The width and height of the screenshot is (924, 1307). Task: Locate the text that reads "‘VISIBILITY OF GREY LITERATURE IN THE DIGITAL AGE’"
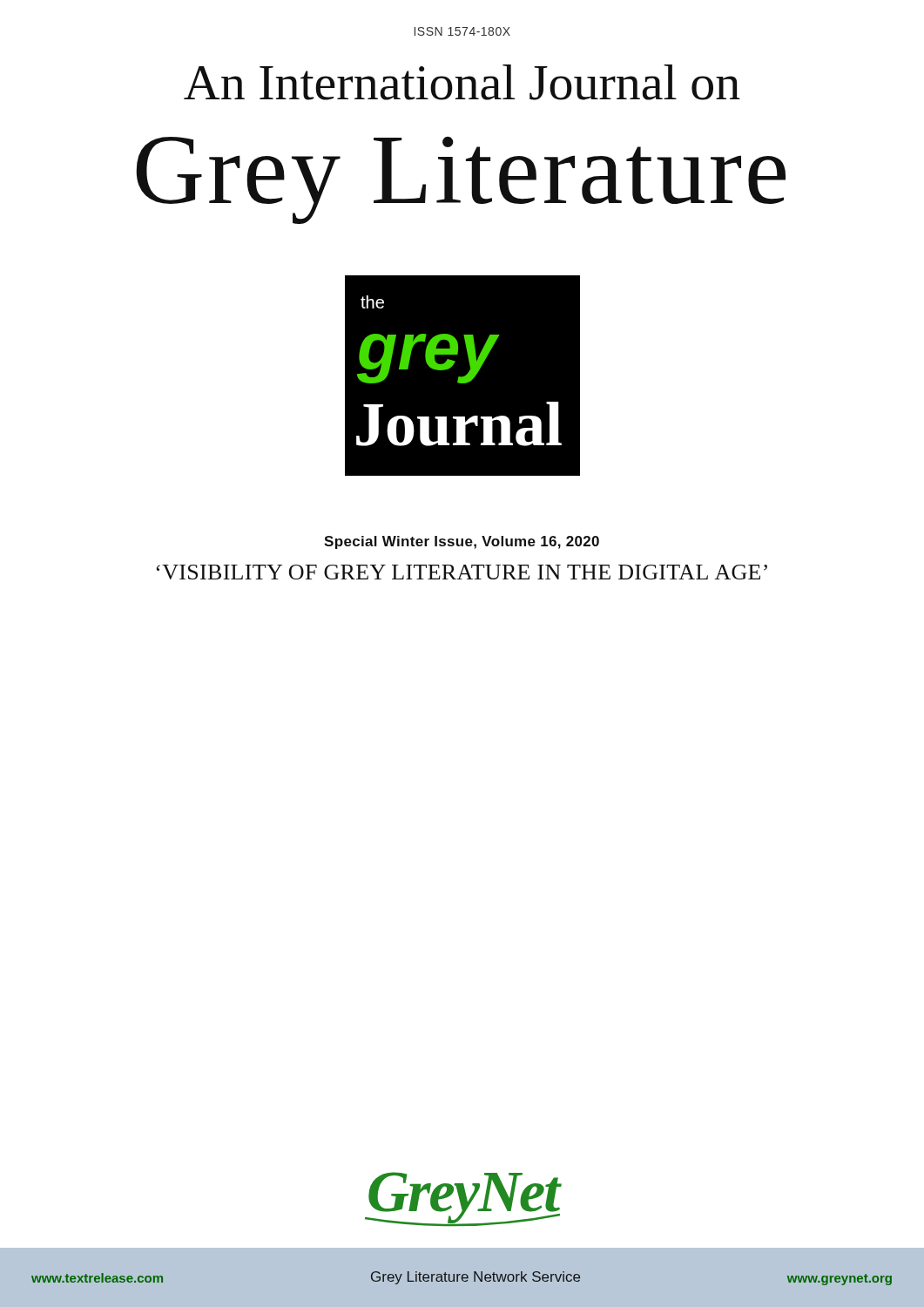pyautogui.click(x=462, y=572)
